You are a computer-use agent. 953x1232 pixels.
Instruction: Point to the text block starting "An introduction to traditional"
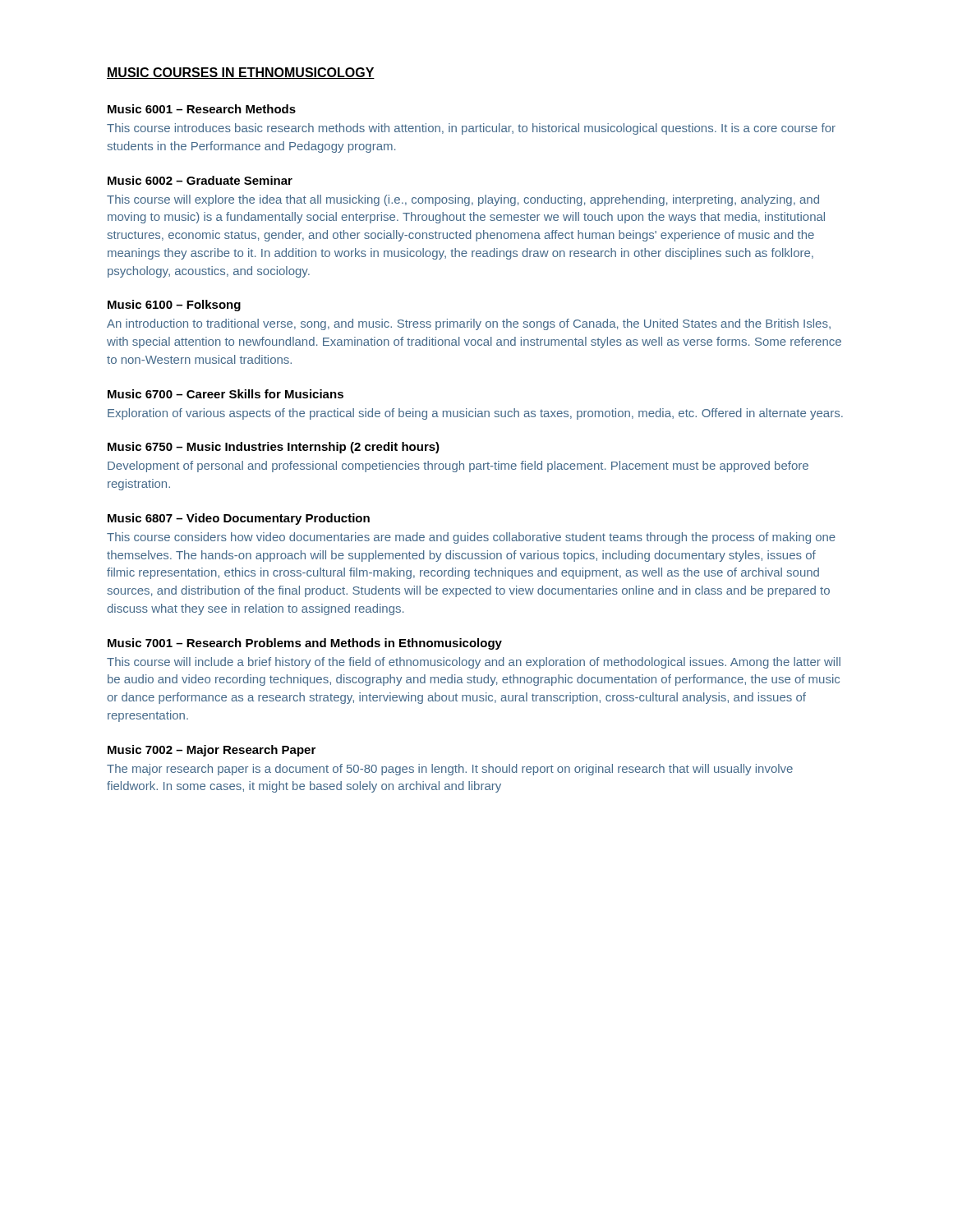(474, 341)
